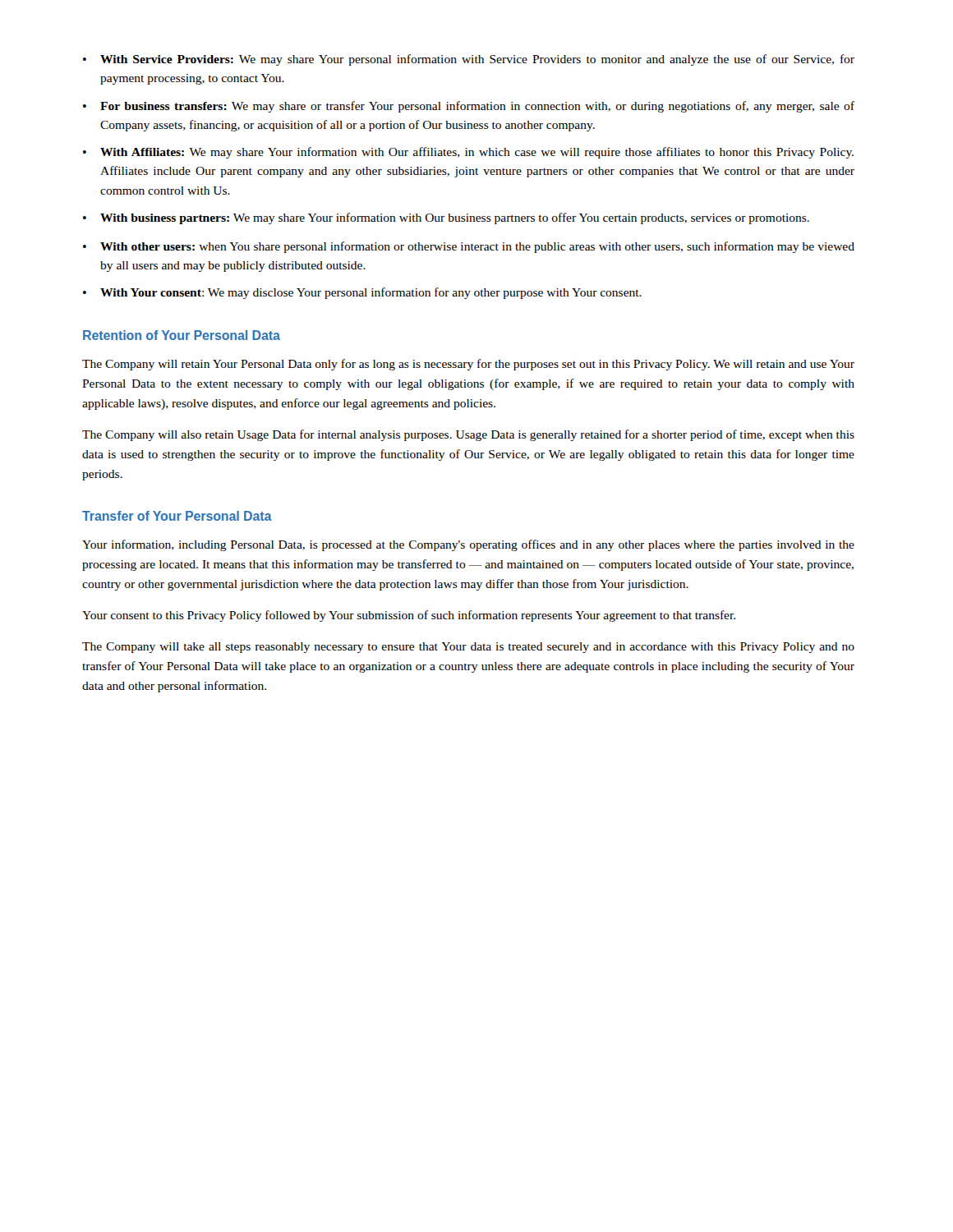Screen dimensions: 1232x953
Task: Click on the text block that reads "The Company will retain"
Action: pos(468,383)
